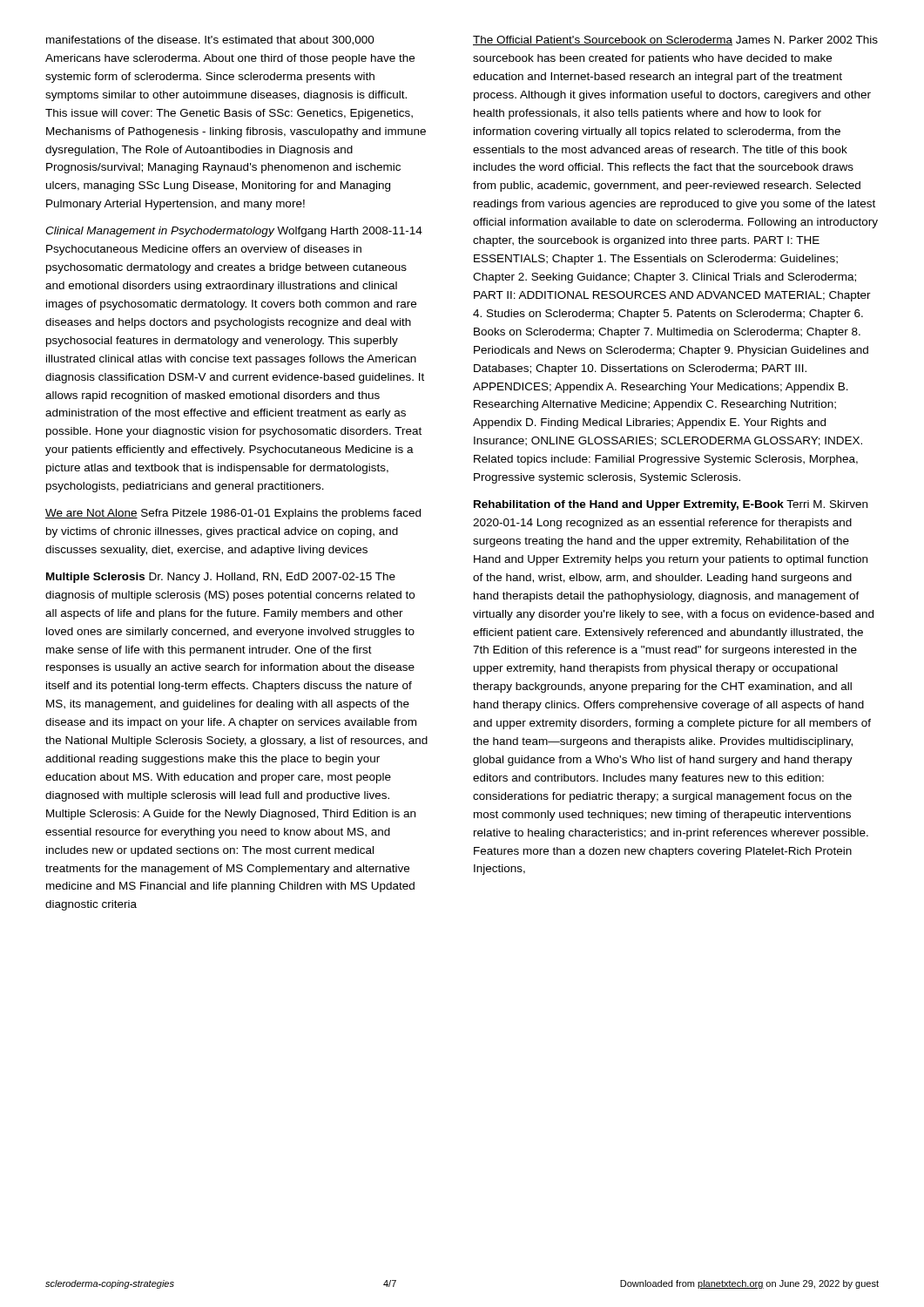
Task: Click on the text block starting "manifestations of the disease. It's estimated that about"
Action: point(236,122)
